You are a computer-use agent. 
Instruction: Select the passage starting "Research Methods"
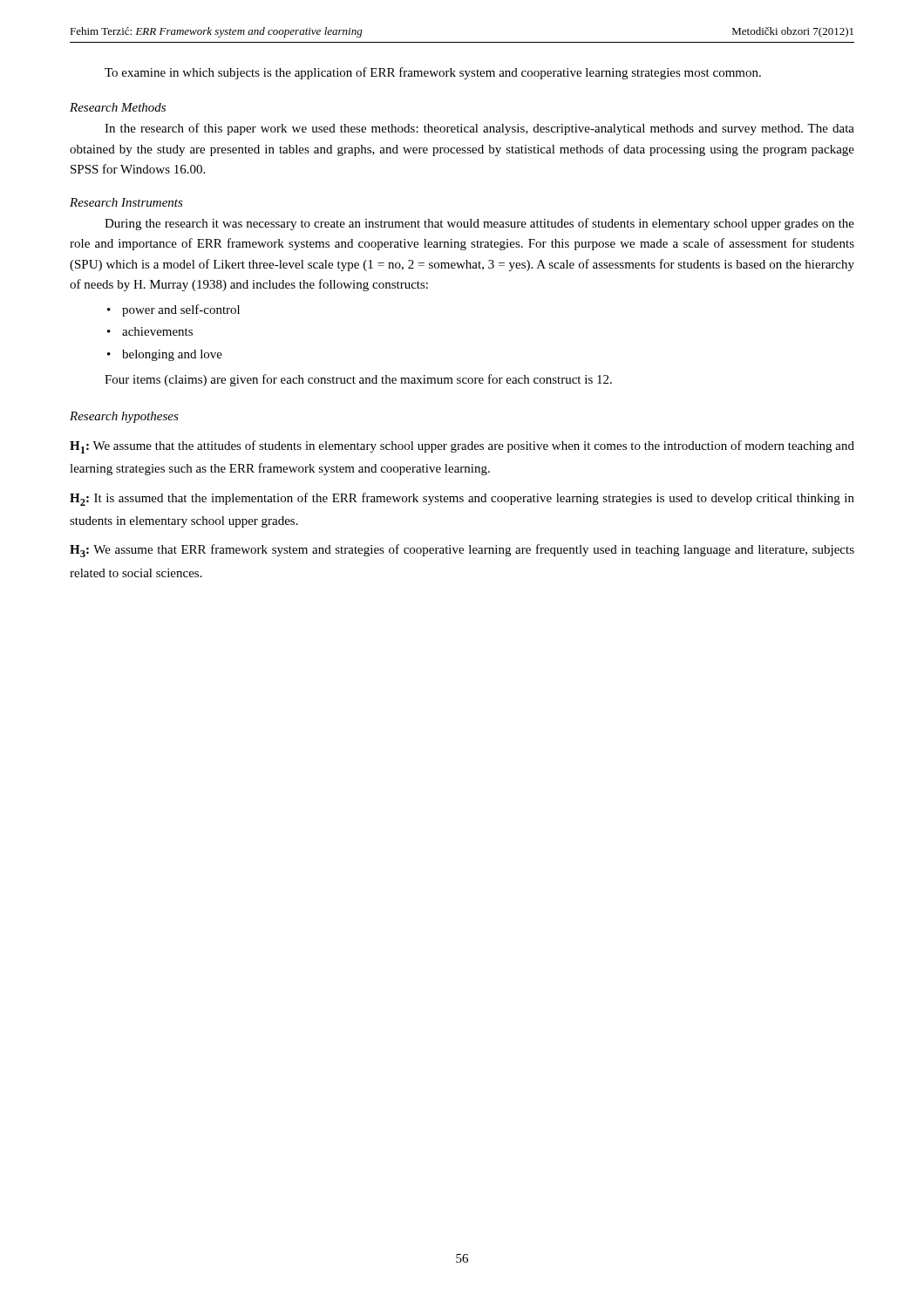118,107
